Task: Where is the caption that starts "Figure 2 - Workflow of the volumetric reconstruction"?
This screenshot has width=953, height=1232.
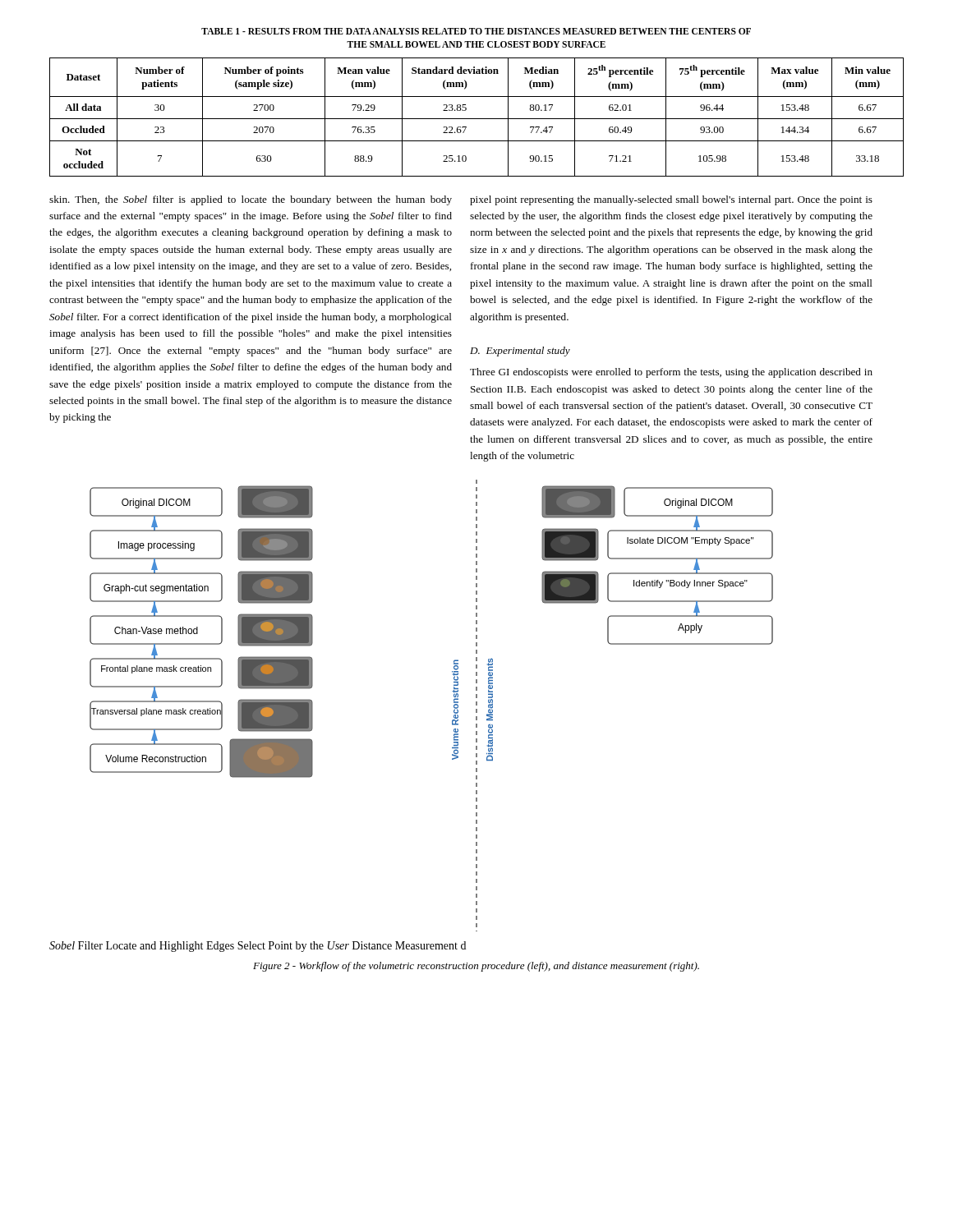Action: pyautogui.click(x=476, y=965)
